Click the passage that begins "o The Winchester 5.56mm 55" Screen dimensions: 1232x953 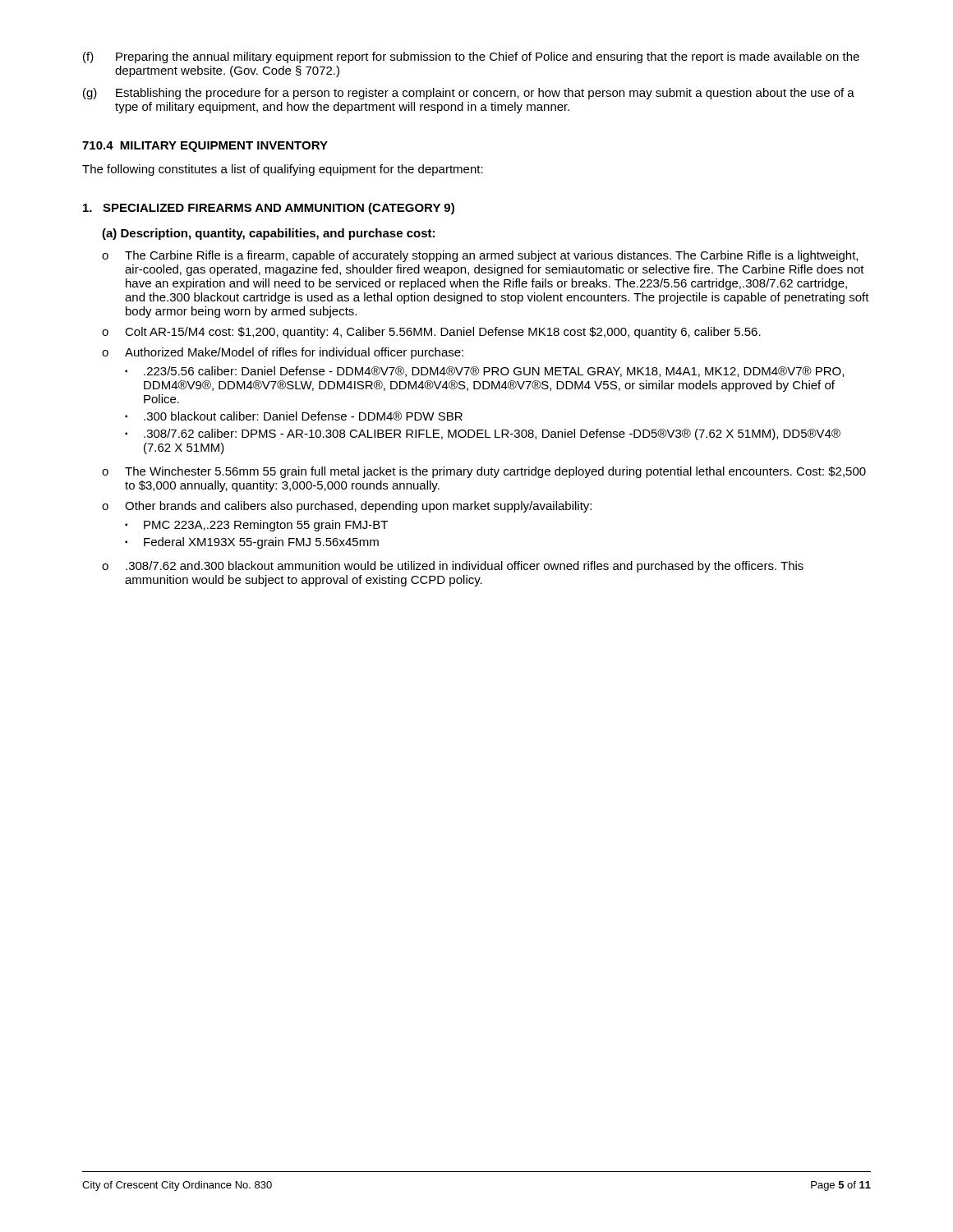click(486, 478)
